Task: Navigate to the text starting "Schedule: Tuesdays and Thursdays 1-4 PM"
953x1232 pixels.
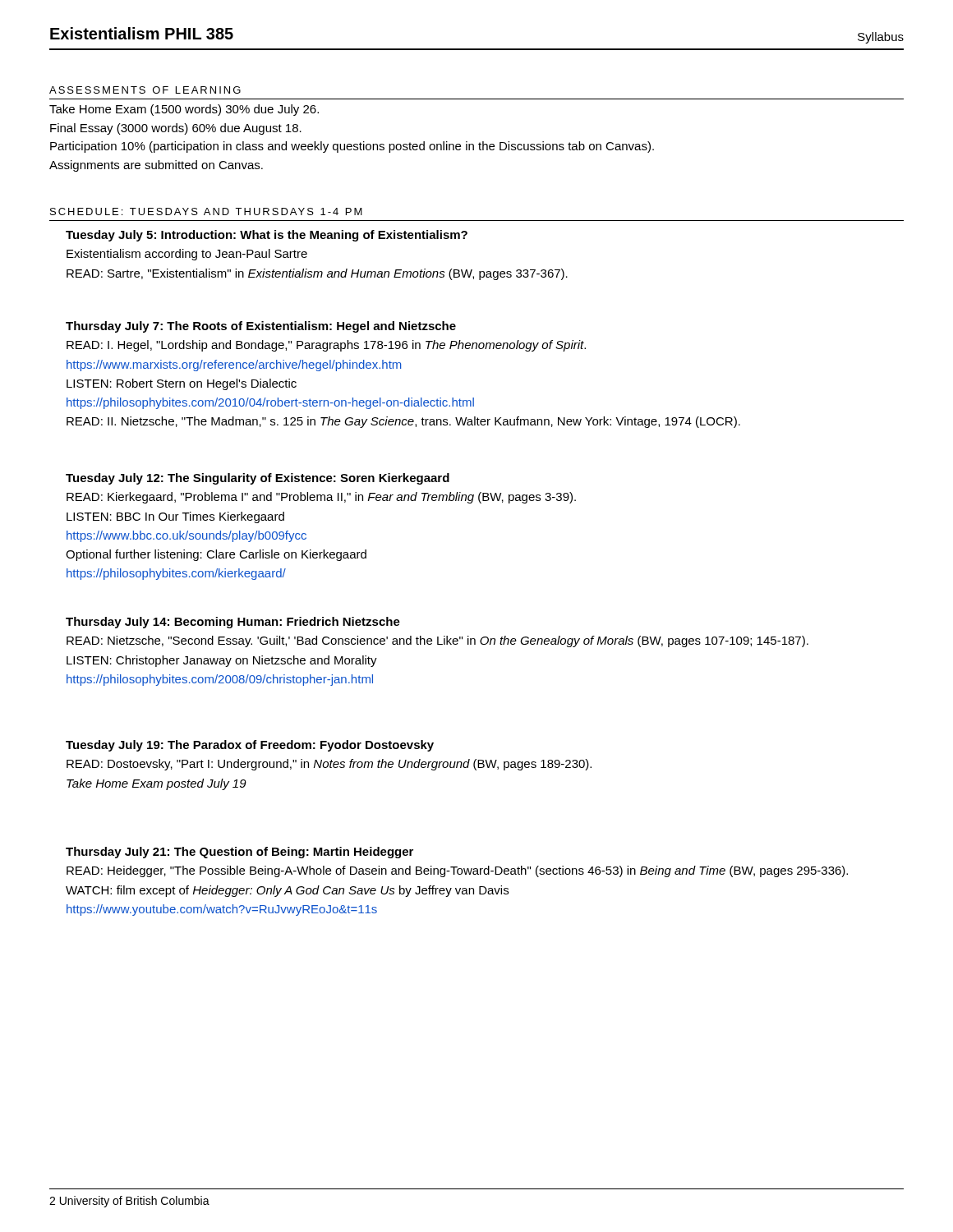Action: coord(207,212)
